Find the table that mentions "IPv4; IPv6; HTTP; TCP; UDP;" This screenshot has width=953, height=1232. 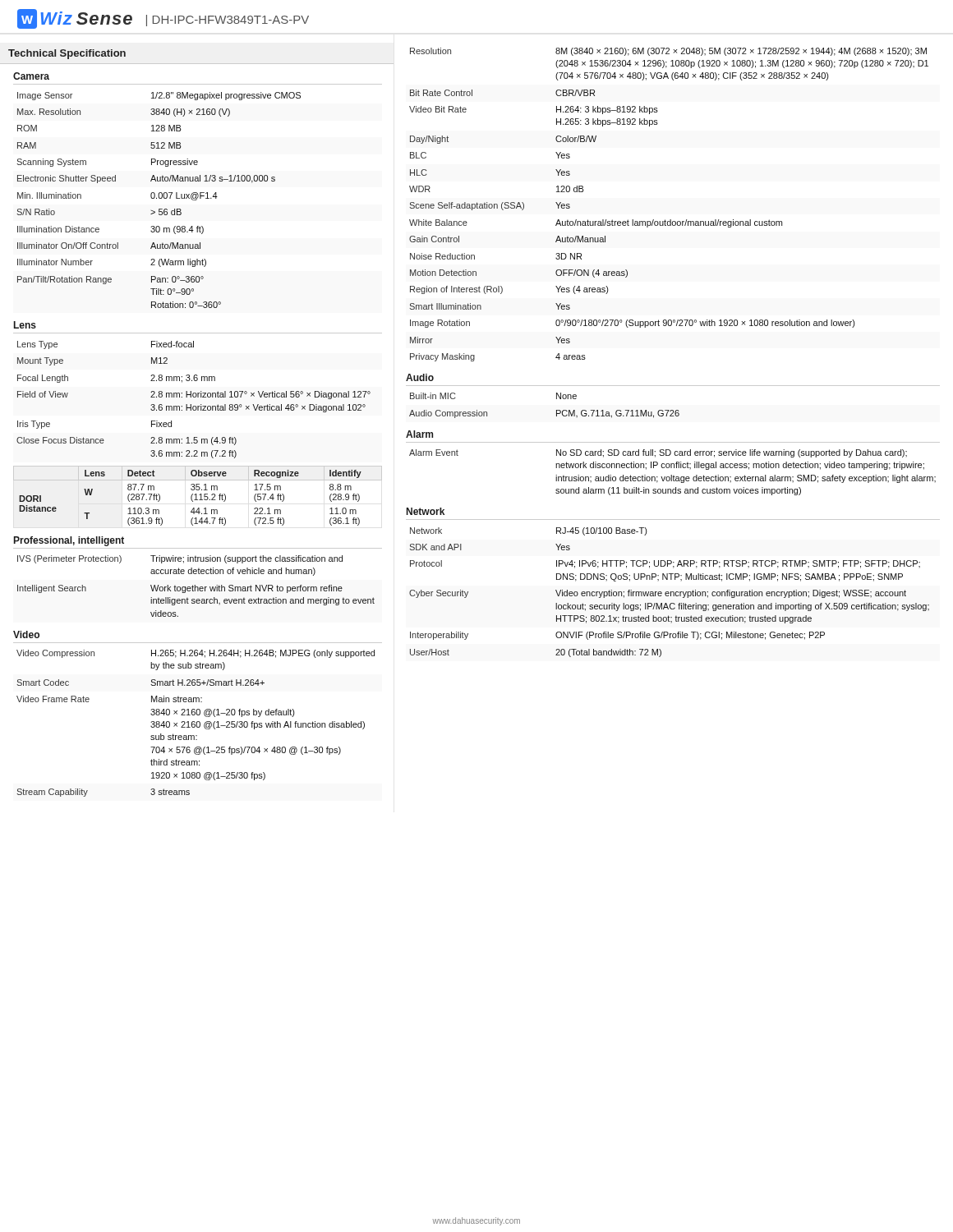click(673, 592)
